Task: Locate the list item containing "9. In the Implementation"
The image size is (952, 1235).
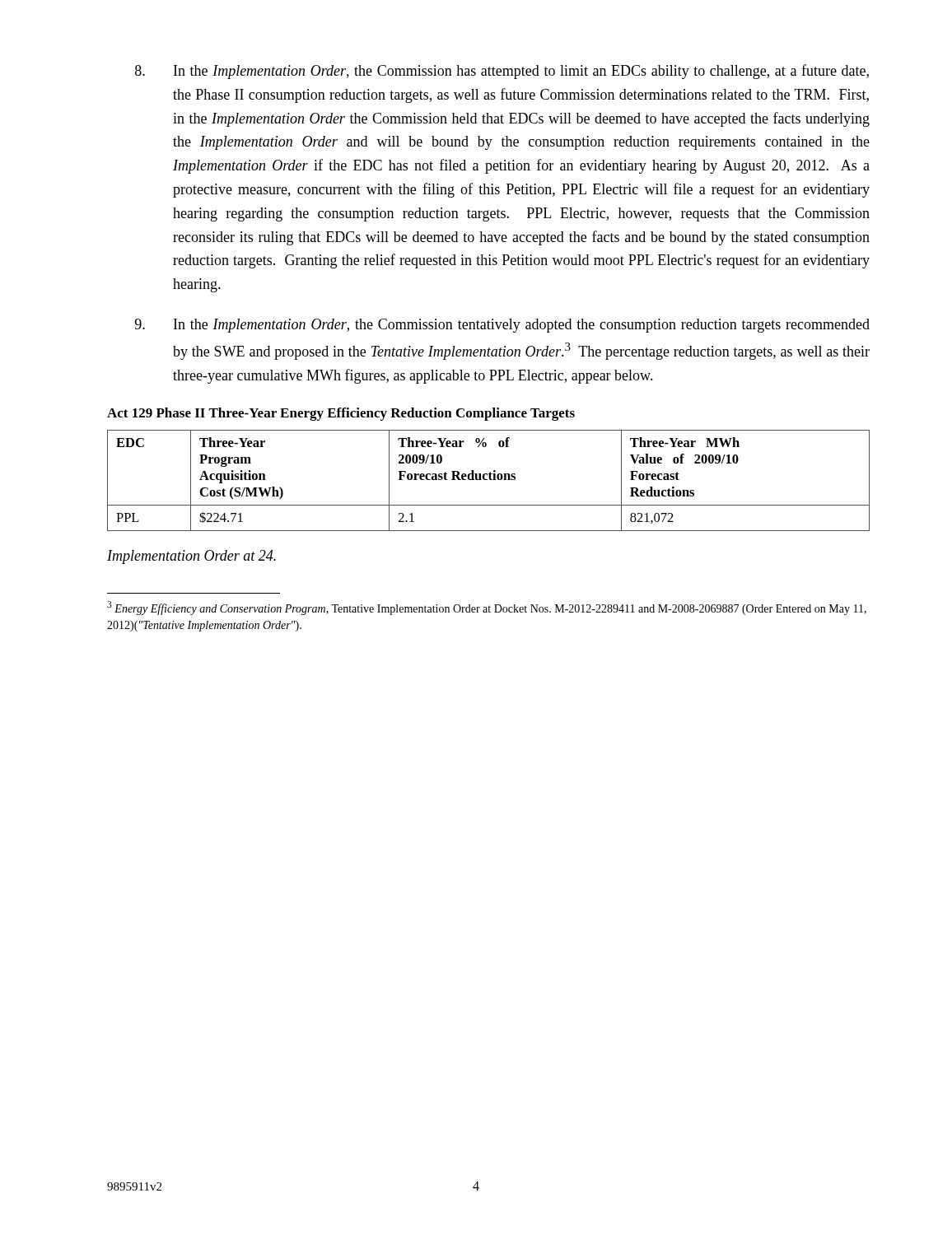Action: tap(488, 350)
